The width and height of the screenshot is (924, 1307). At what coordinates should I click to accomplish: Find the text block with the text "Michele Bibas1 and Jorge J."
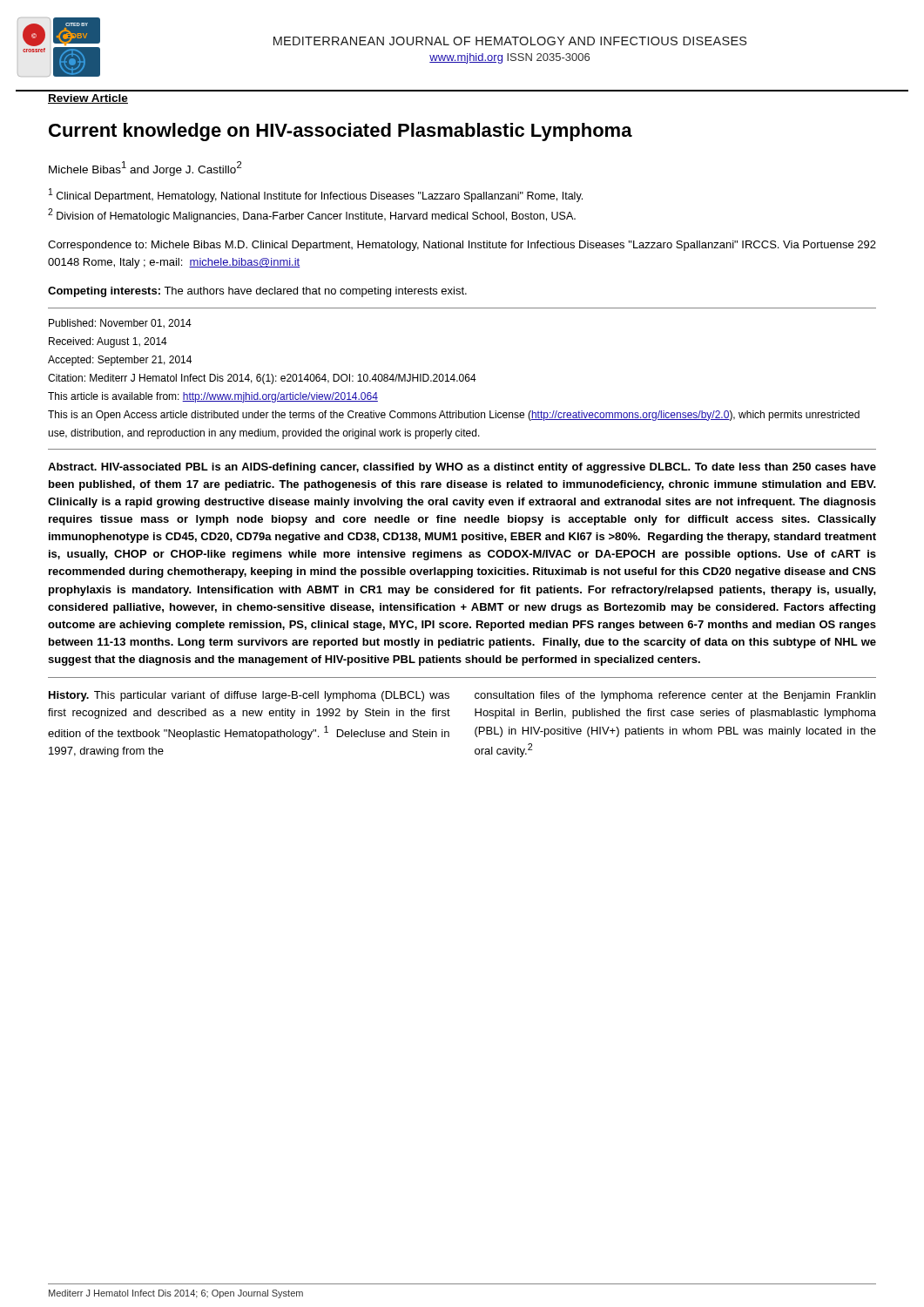145,167
